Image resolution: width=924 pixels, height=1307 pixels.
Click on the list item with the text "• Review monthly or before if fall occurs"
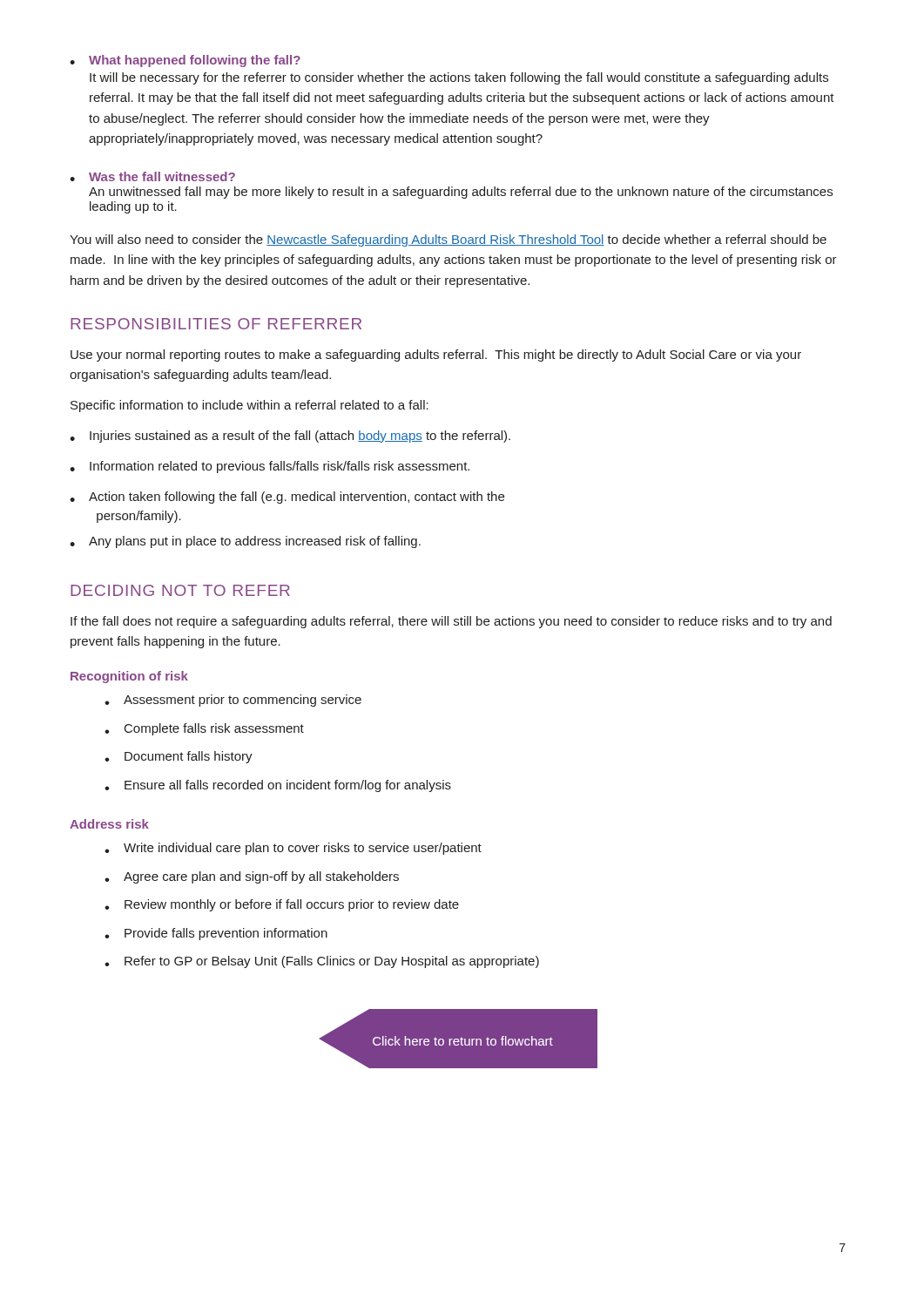click(282, 907)
